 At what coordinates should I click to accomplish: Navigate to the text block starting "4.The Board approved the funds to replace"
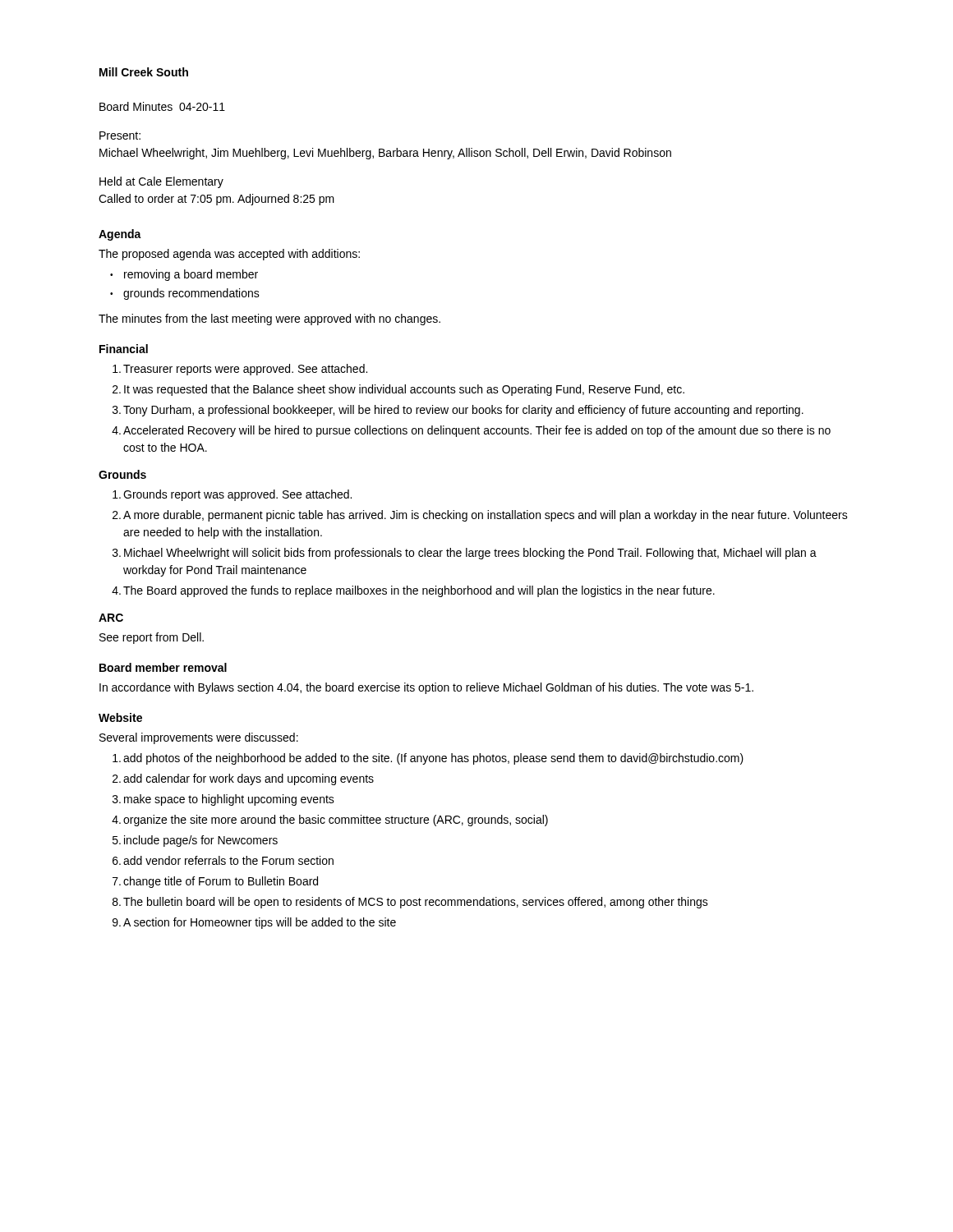(x=407, y=591)
